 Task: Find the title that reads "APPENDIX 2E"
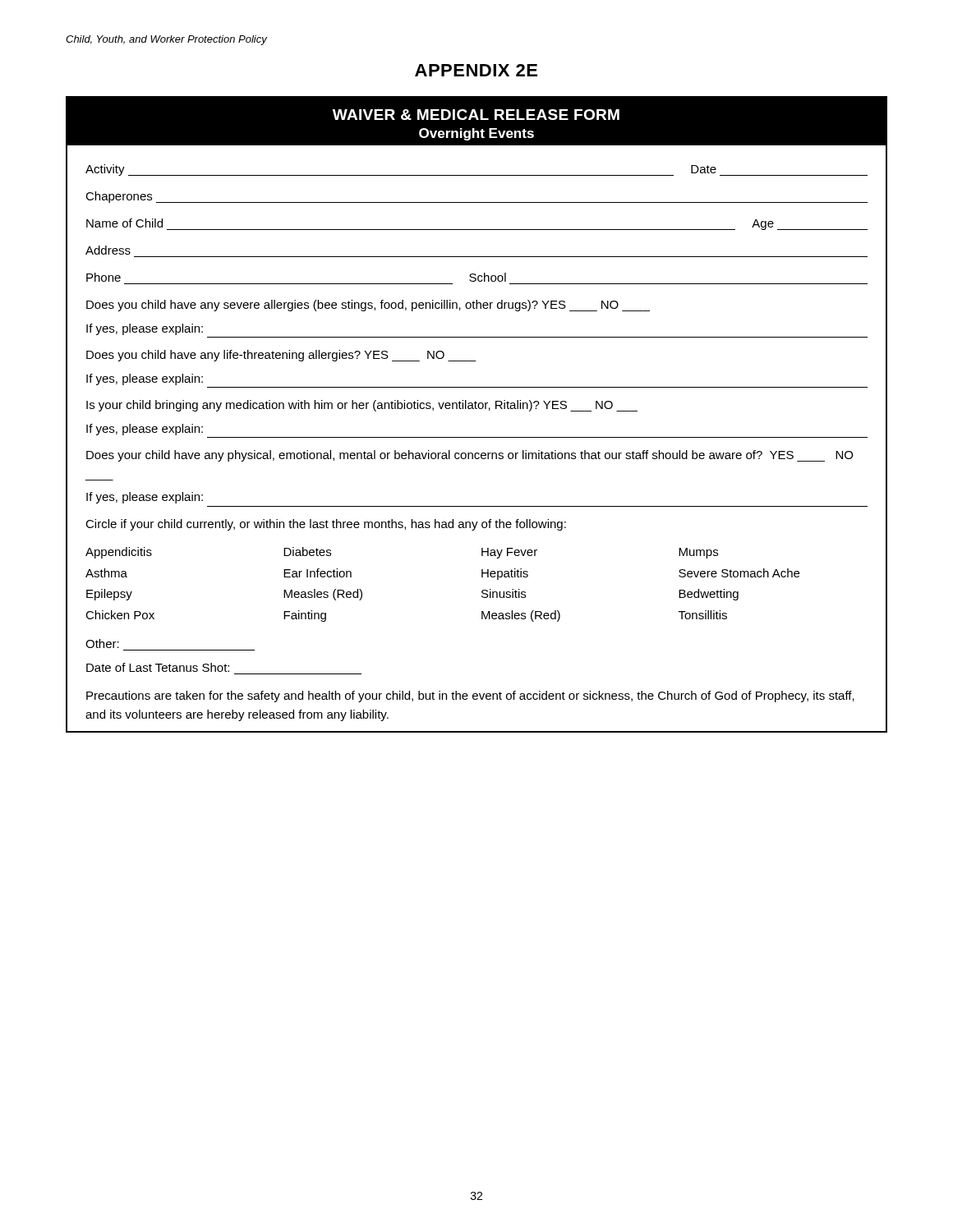[476, 70]
